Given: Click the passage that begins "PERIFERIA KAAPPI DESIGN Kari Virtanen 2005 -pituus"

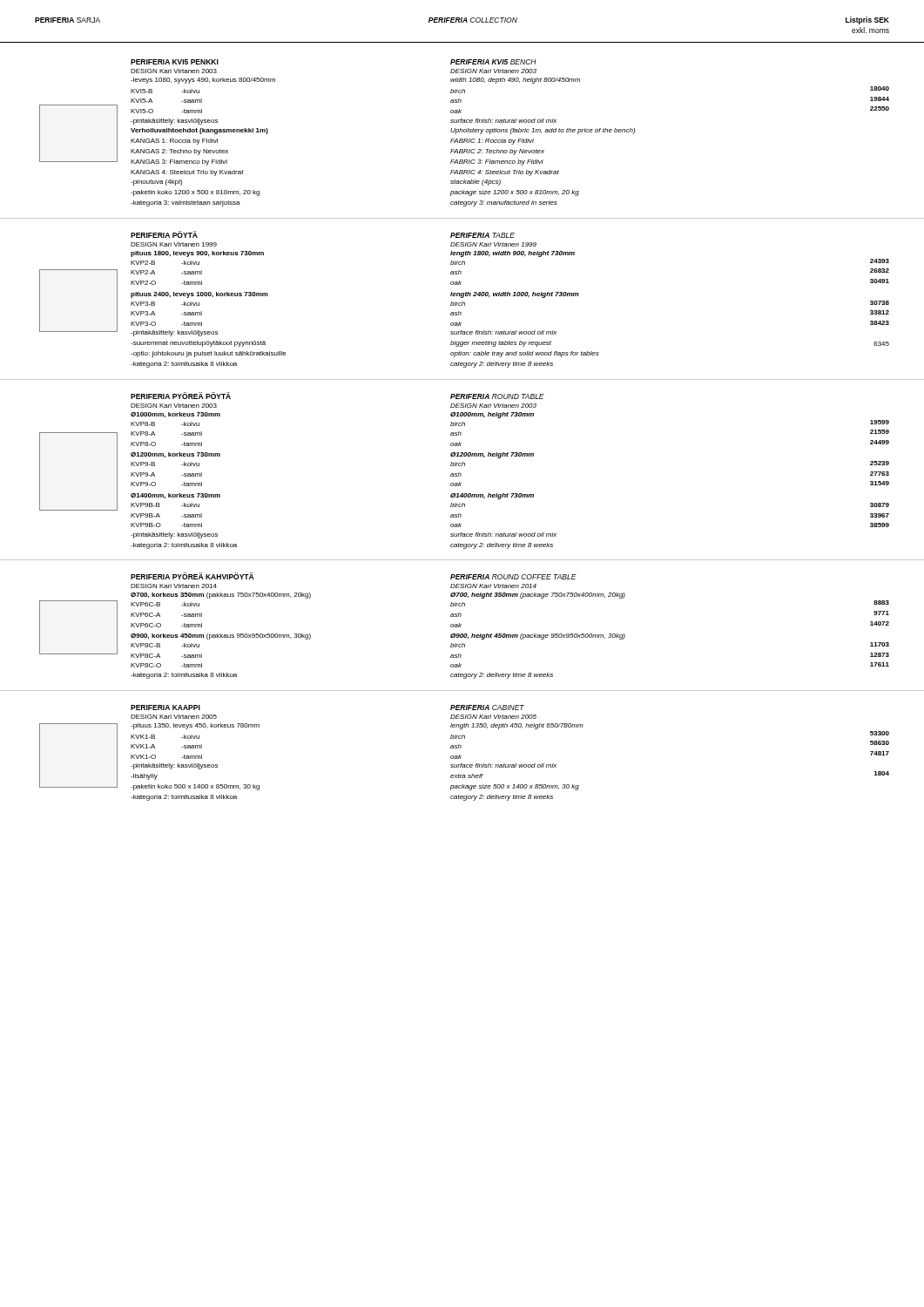Looking at the screenshot, I should coord(462,755).
